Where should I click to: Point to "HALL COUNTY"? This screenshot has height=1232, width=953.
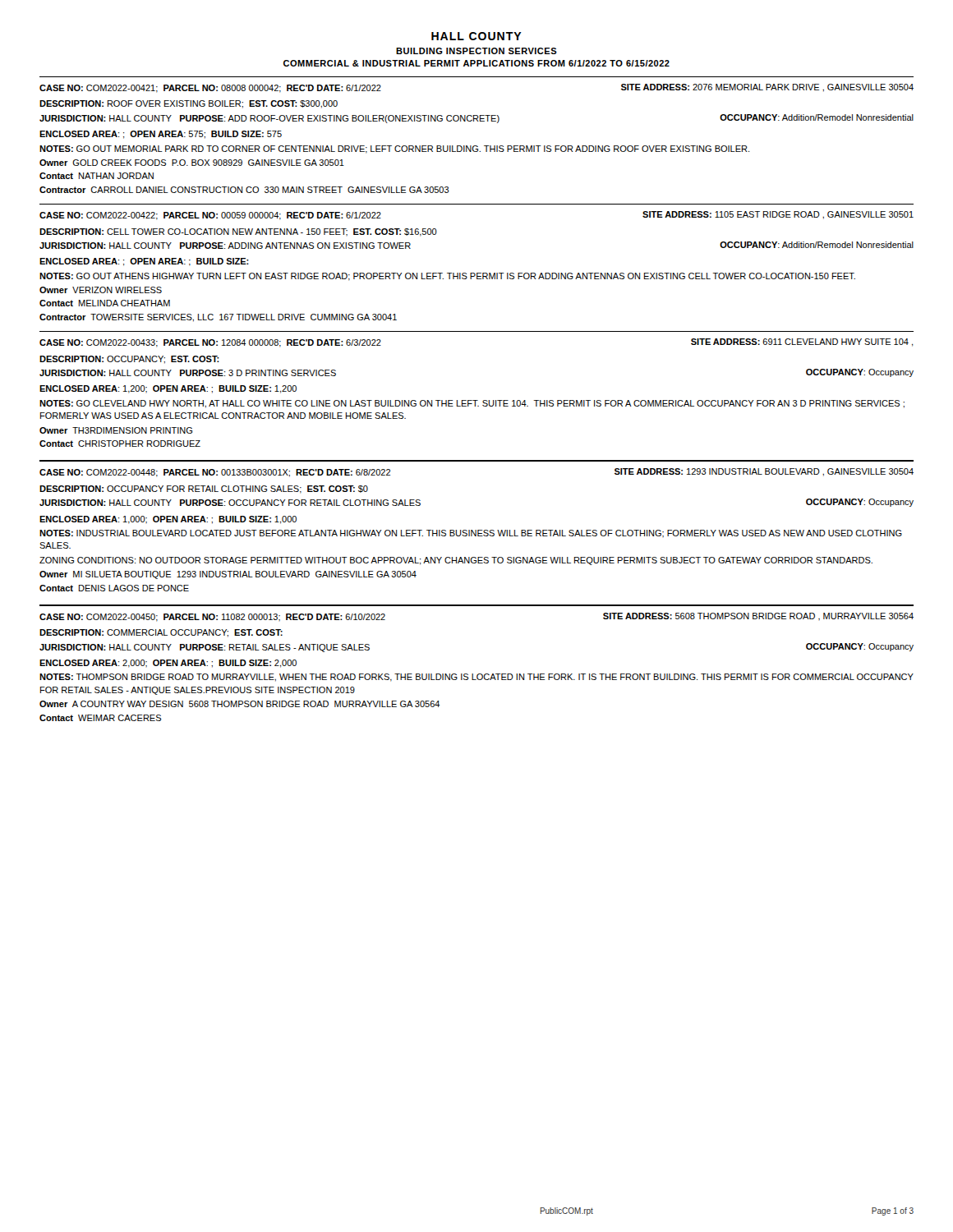point(476,36)
